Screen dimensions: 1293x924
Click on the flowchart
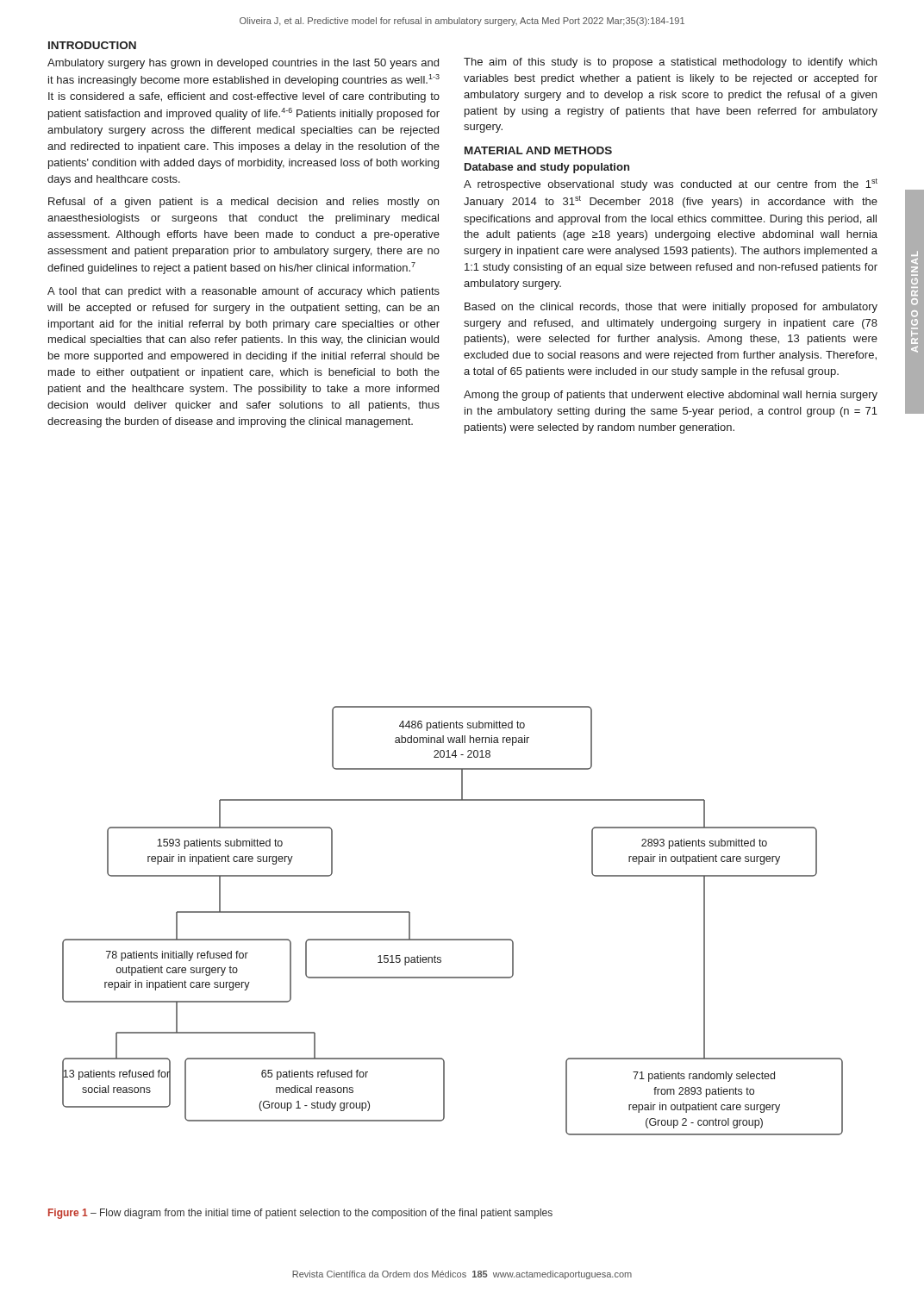tap(462, 945)
